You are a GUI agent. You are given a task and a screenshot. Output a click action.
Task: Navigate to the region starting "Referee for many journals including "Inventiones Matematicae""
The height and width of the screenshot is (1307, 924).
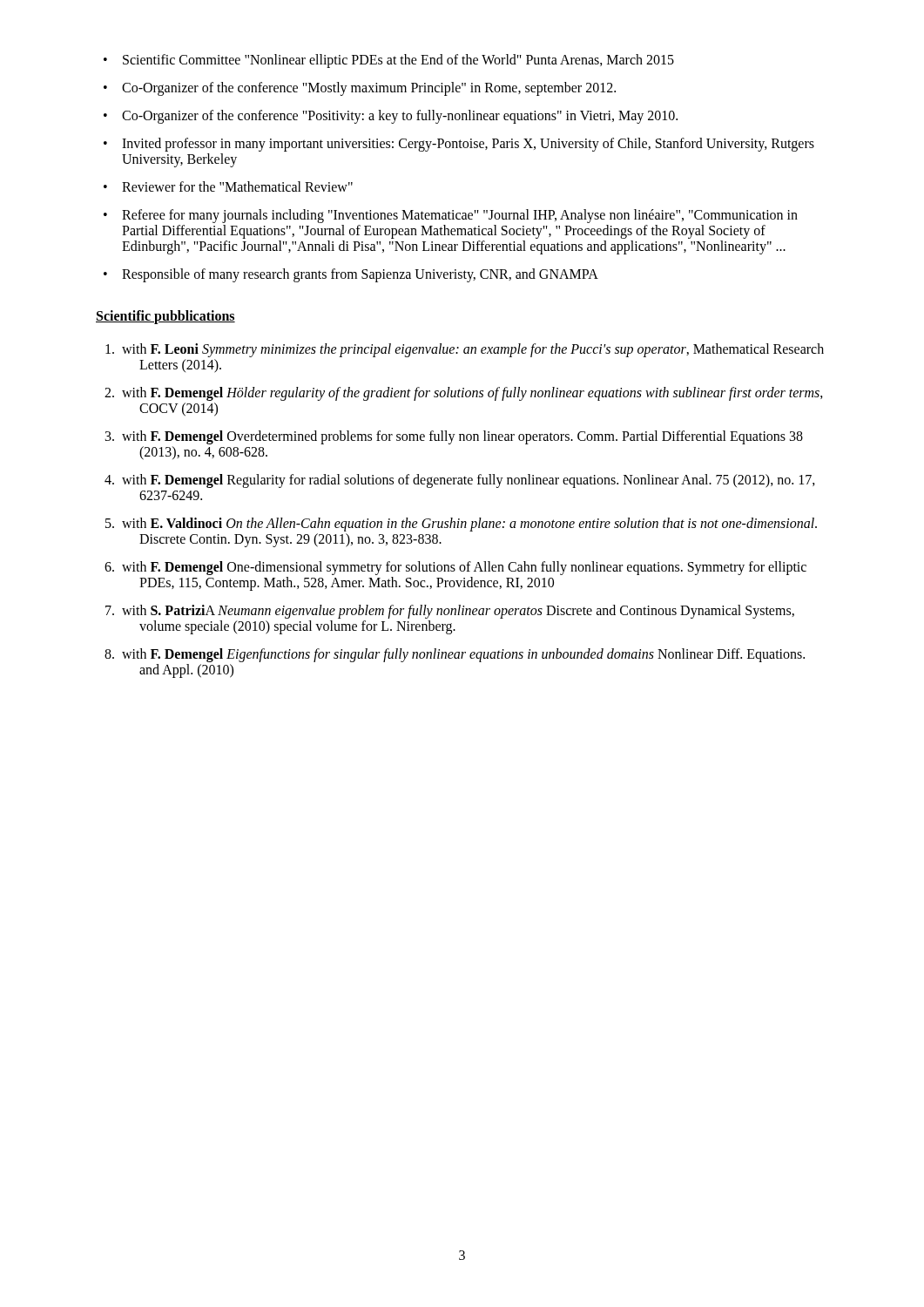475,231
